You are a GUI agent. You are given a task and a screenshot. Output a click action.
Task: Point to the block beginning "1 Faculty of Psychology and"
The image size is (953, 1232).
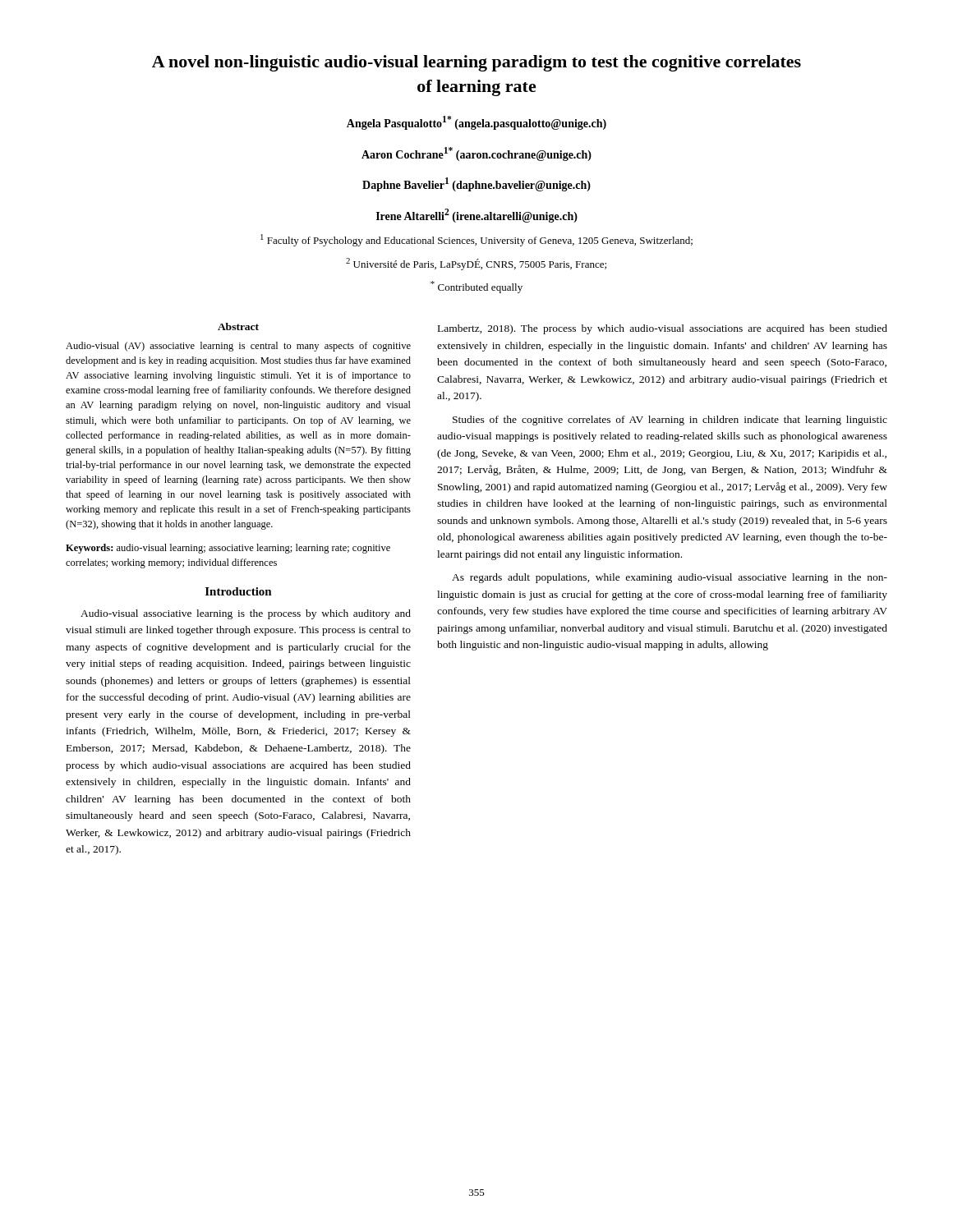pos(476,240)
